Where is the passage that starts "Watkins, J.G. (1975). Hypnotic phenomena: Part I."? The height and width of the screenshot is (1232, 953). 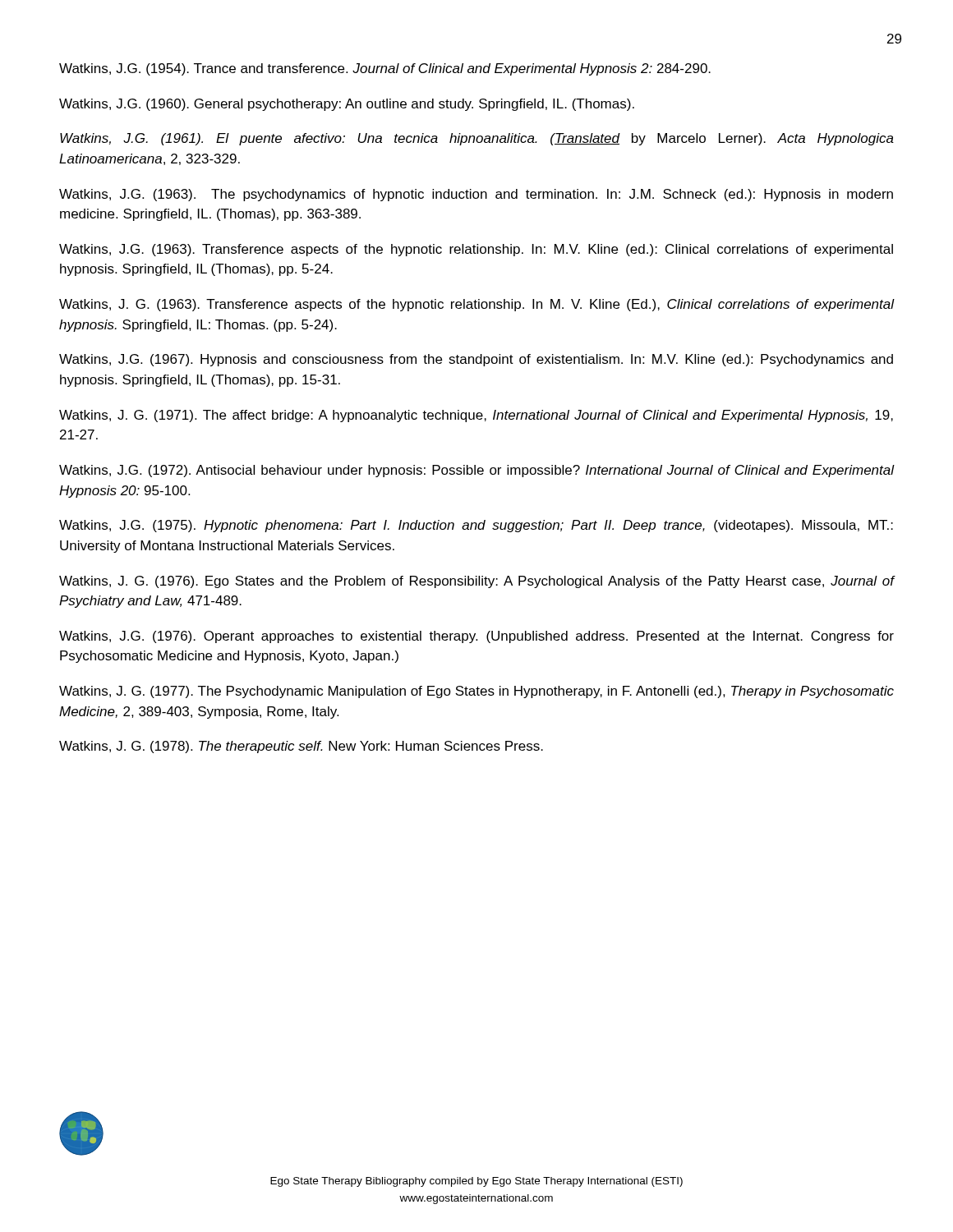click(476, 536)
